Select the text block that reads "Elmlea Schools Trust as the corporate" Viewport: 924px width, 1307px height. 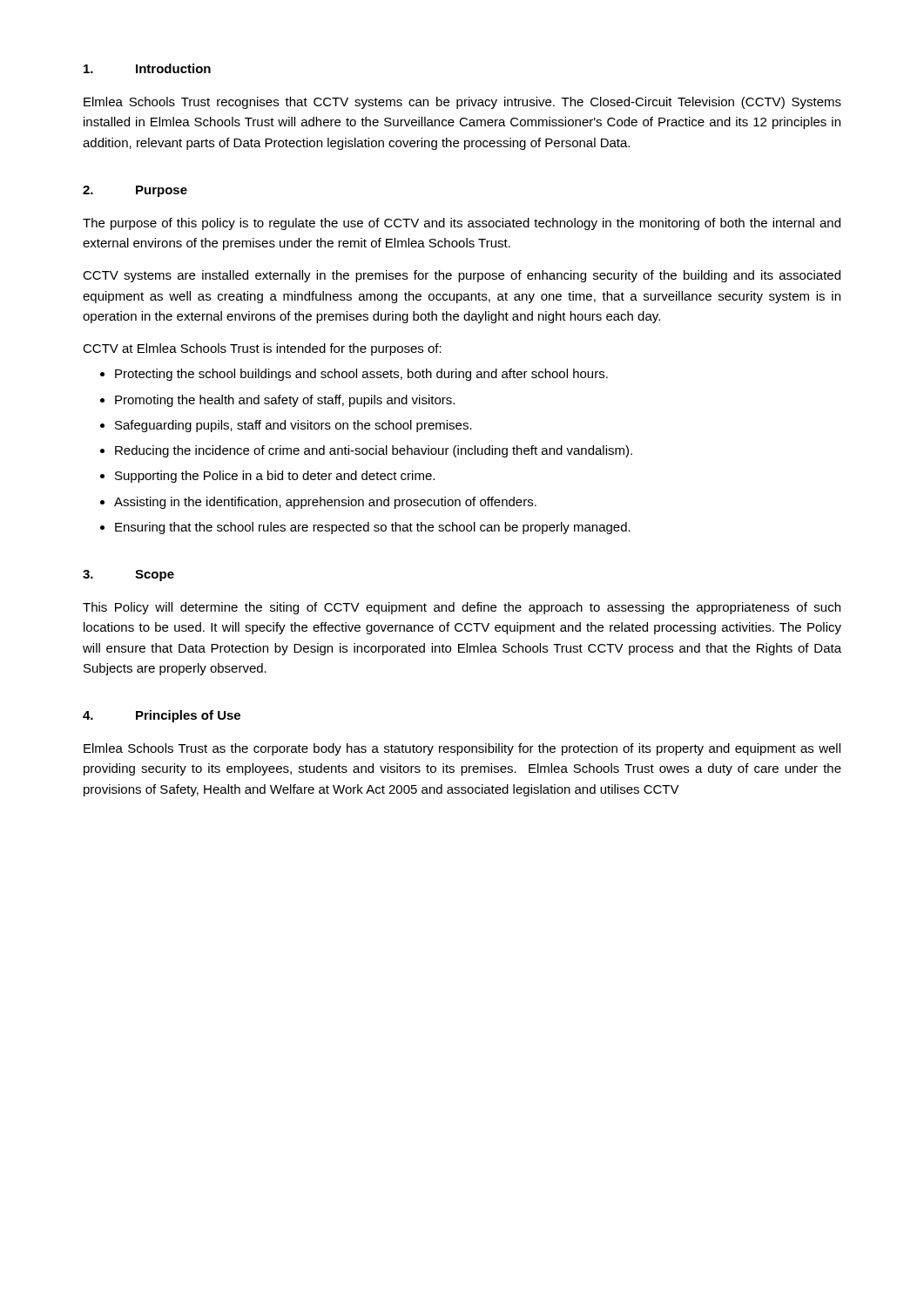(462, 768)
